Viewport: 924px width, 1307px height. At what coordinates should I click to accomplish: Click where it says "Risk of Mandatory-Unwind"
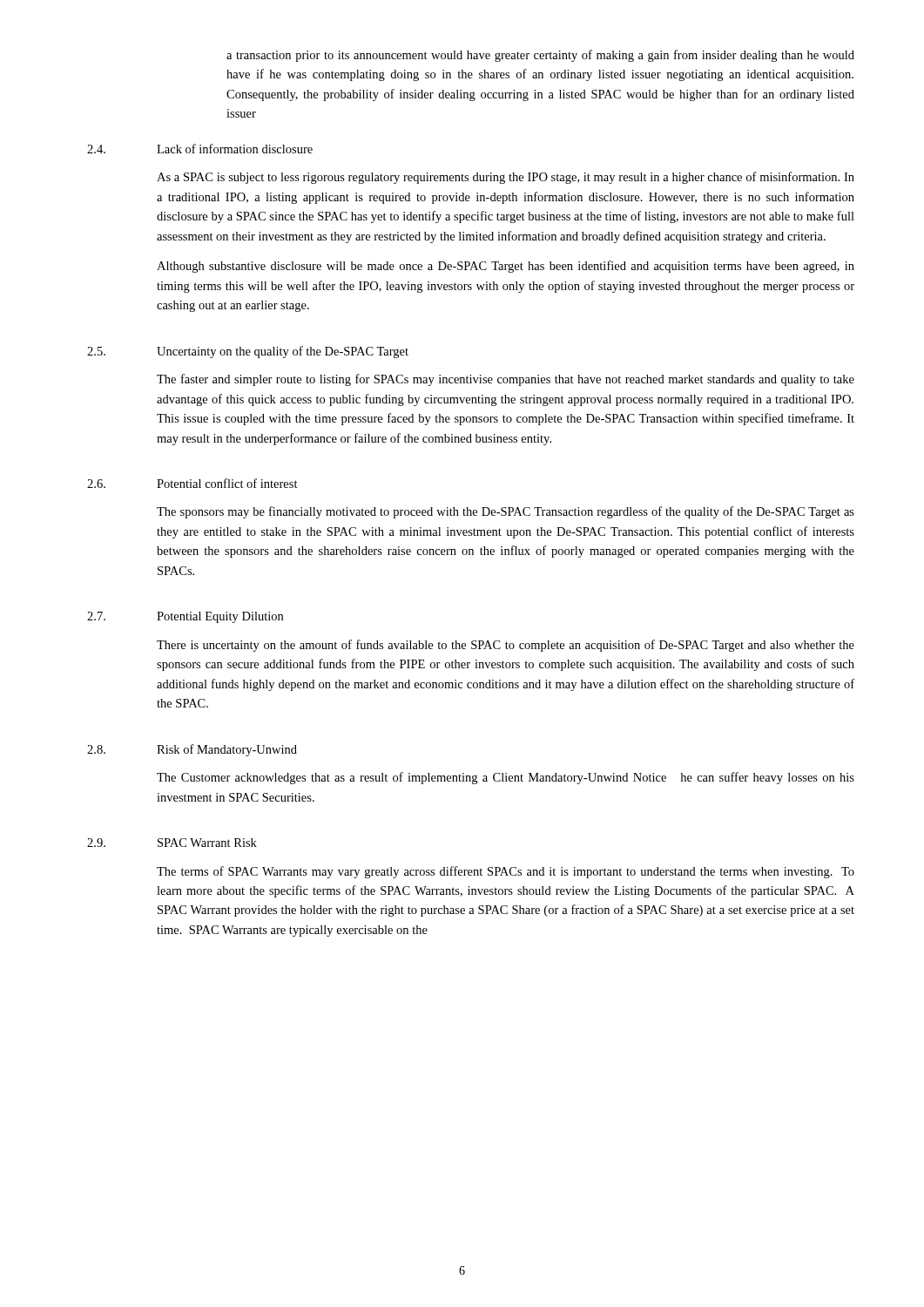[x=227, y=749]
